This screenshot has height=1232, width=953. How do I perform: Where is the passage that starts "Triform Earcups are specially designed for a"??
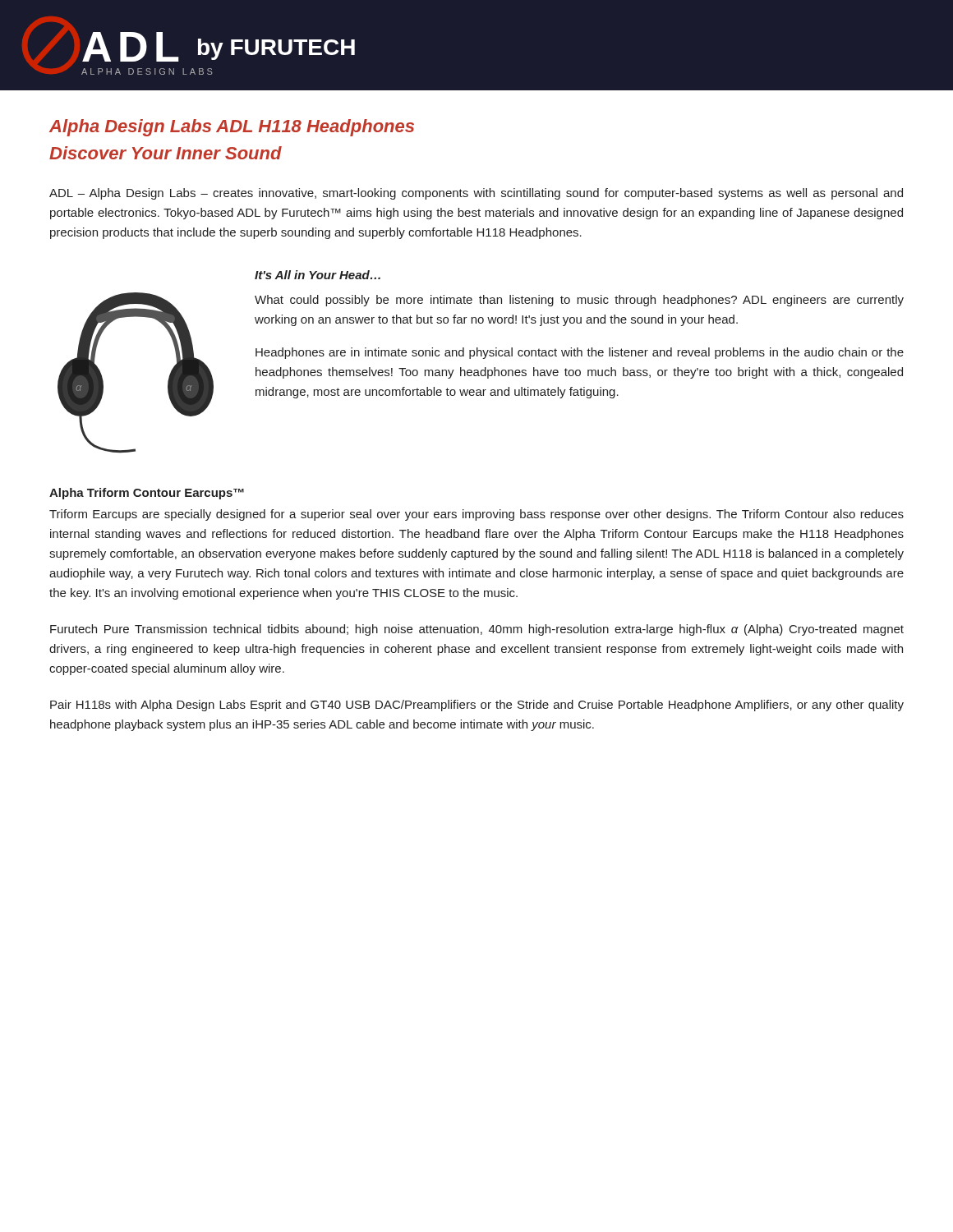pos(476,553)
